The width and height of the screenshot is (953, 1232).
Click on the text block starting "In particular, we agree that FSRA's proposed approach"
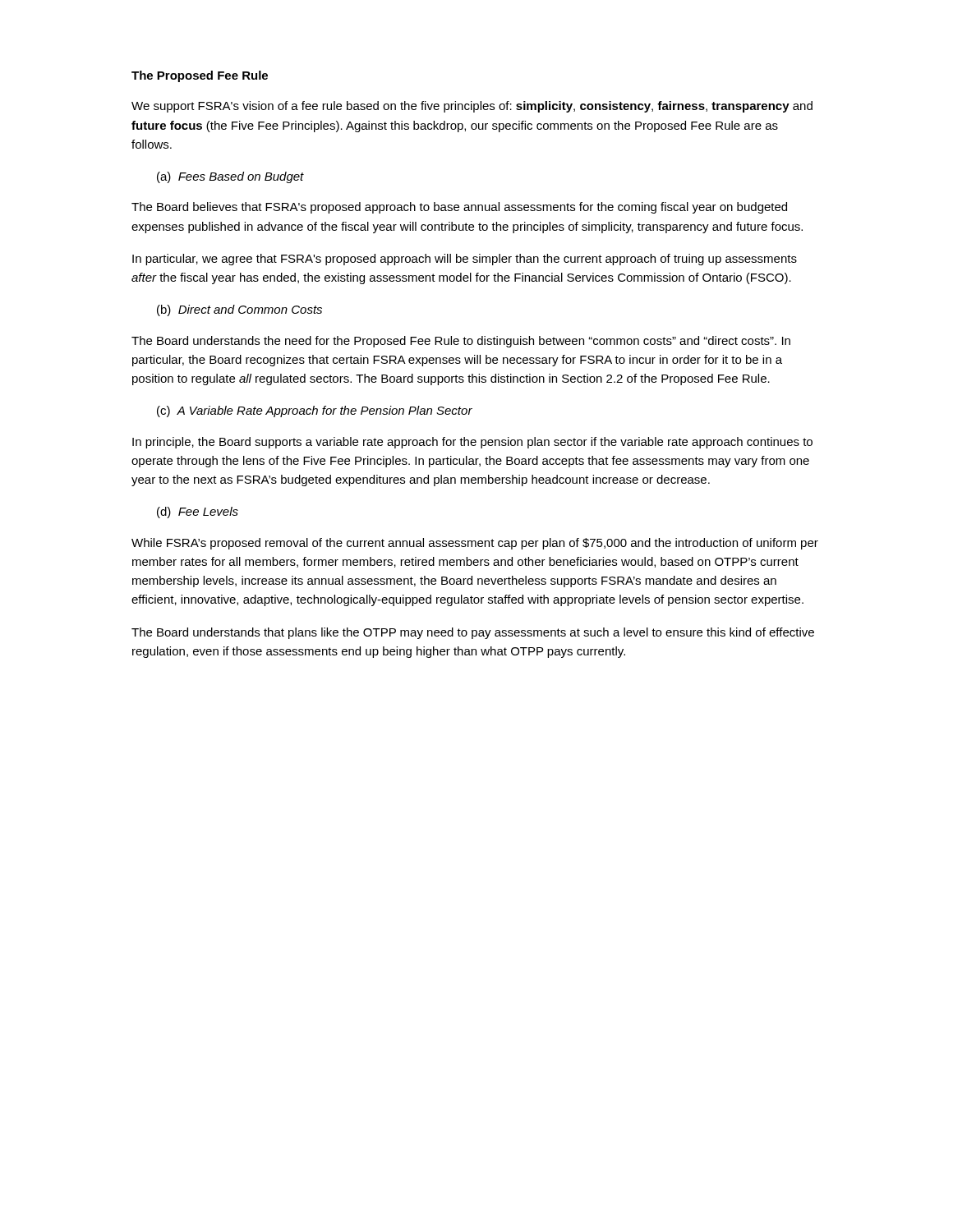point(464,268)
